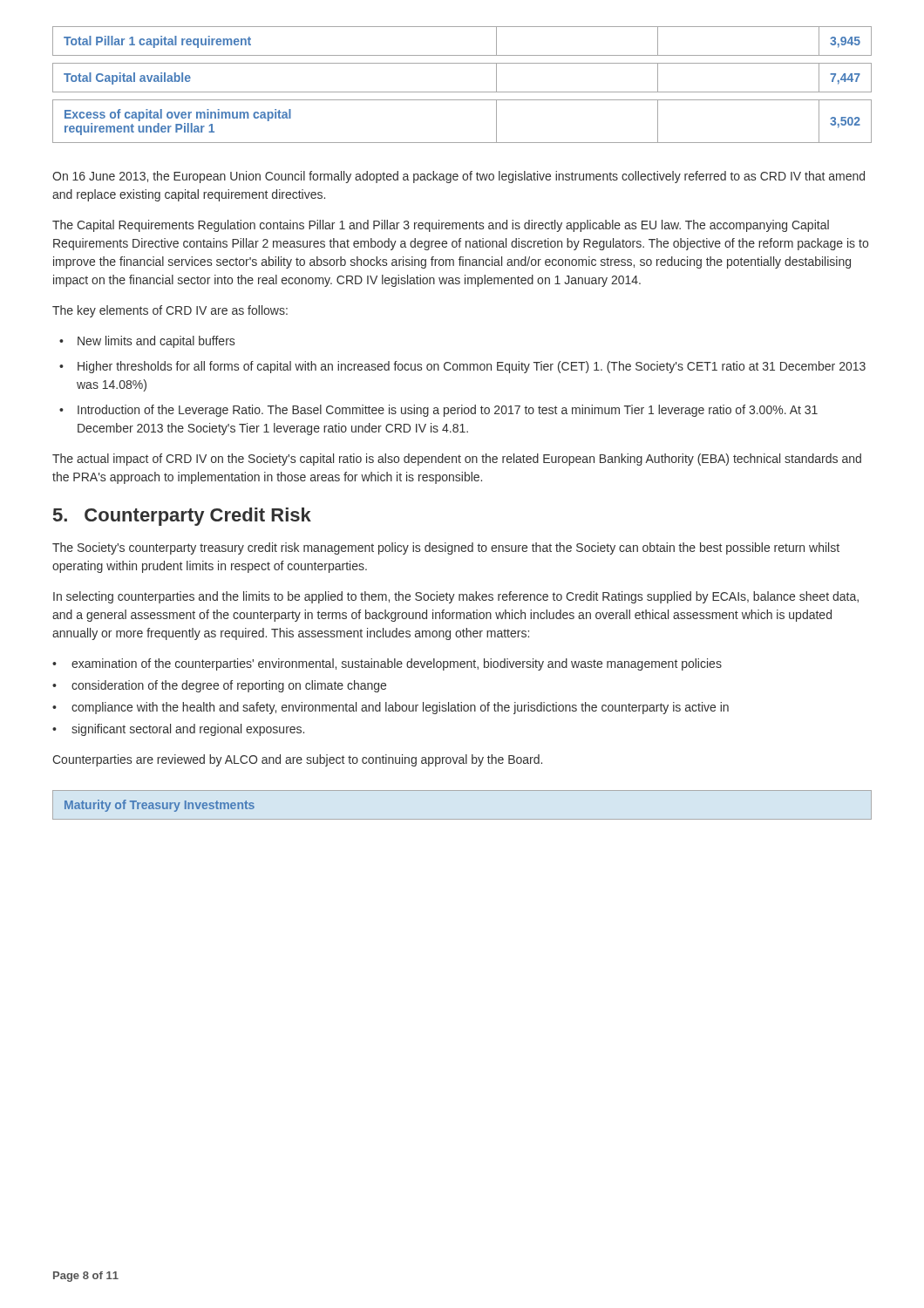Select the table that reads "Maturity of Treasury Investments"
This screenshot has height=1308, width=924.
click(462, 805)
